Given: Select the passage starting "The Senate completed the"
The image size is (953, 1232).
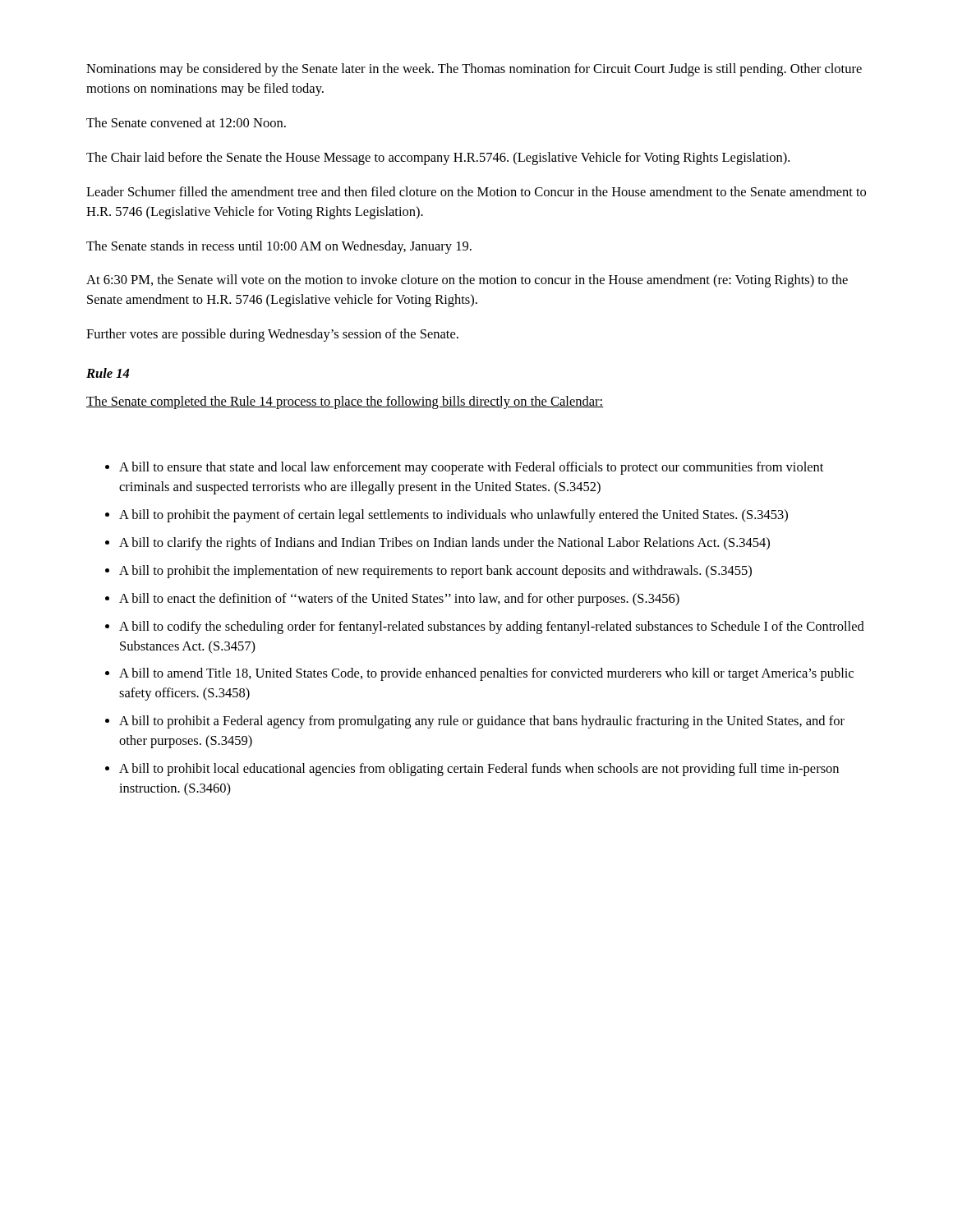Looking at the screenshot, I should click(345, 401).
